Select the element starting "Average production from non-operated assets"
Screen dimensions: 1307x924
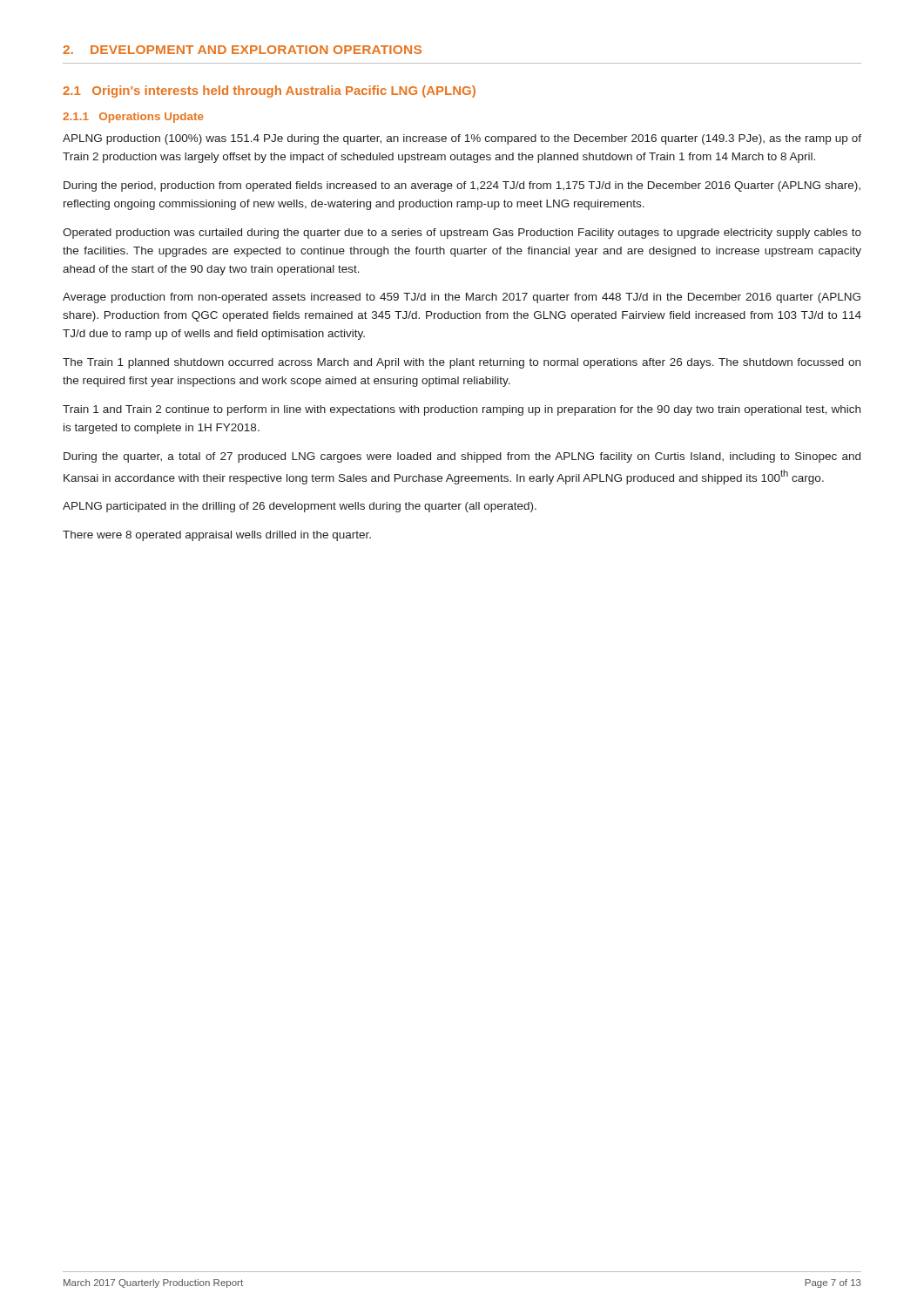pyautogui.click(x=462, y=315)
